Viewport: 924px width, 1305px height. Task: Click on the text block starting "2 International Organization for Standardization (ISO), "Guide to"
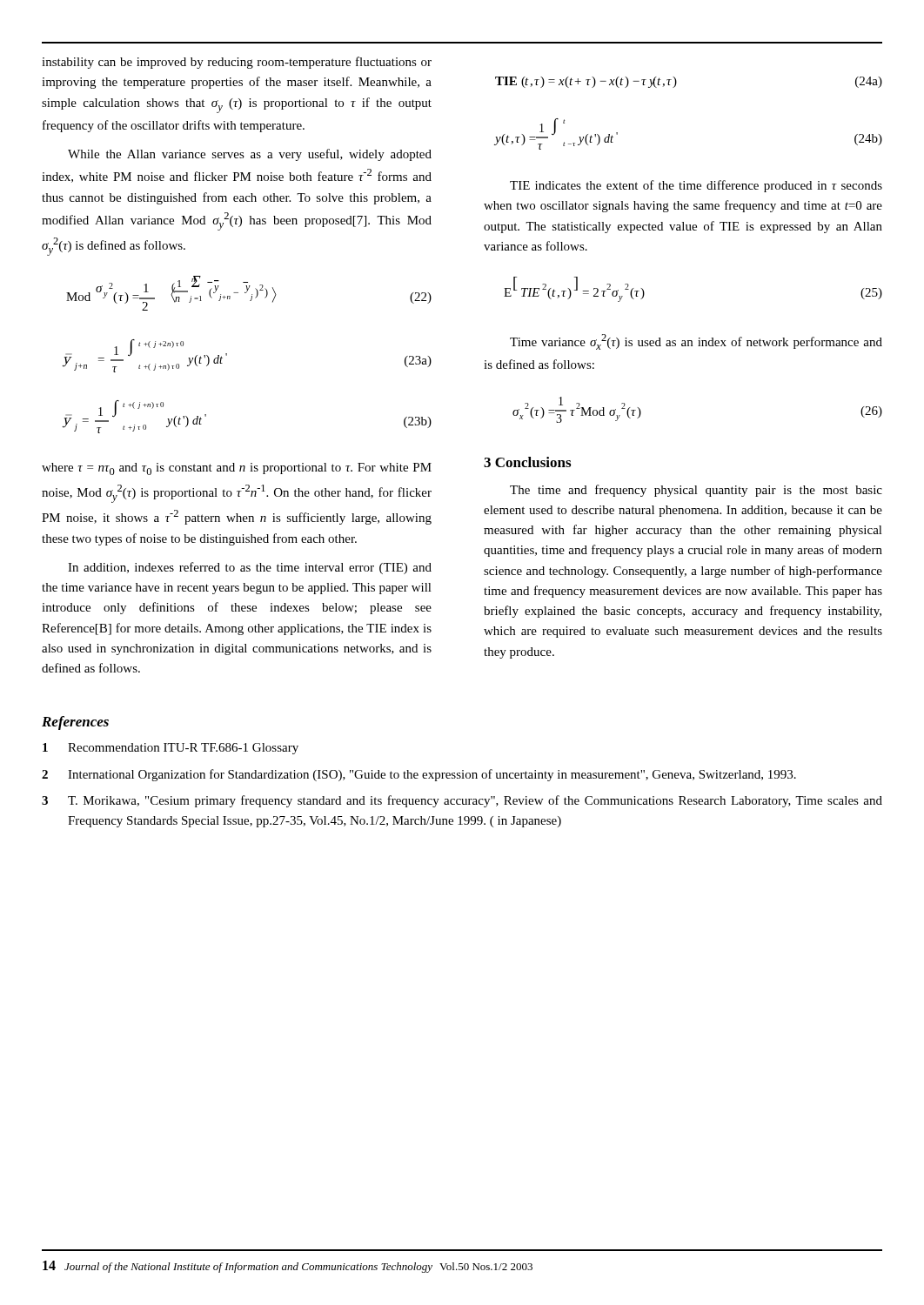tap(462, 774)
